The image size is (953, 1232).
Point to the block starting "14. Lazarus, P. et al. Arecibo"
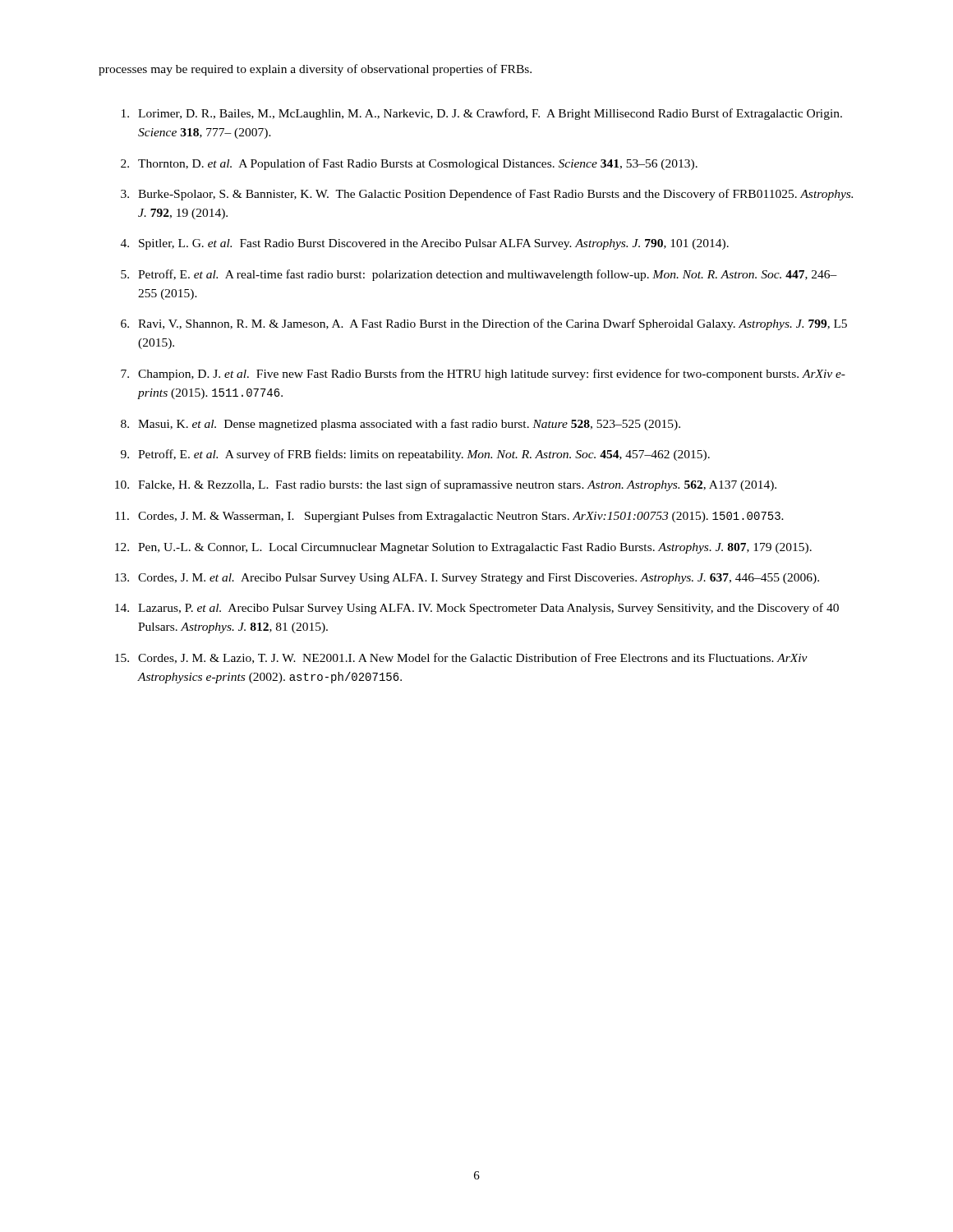tap(476, 617)
